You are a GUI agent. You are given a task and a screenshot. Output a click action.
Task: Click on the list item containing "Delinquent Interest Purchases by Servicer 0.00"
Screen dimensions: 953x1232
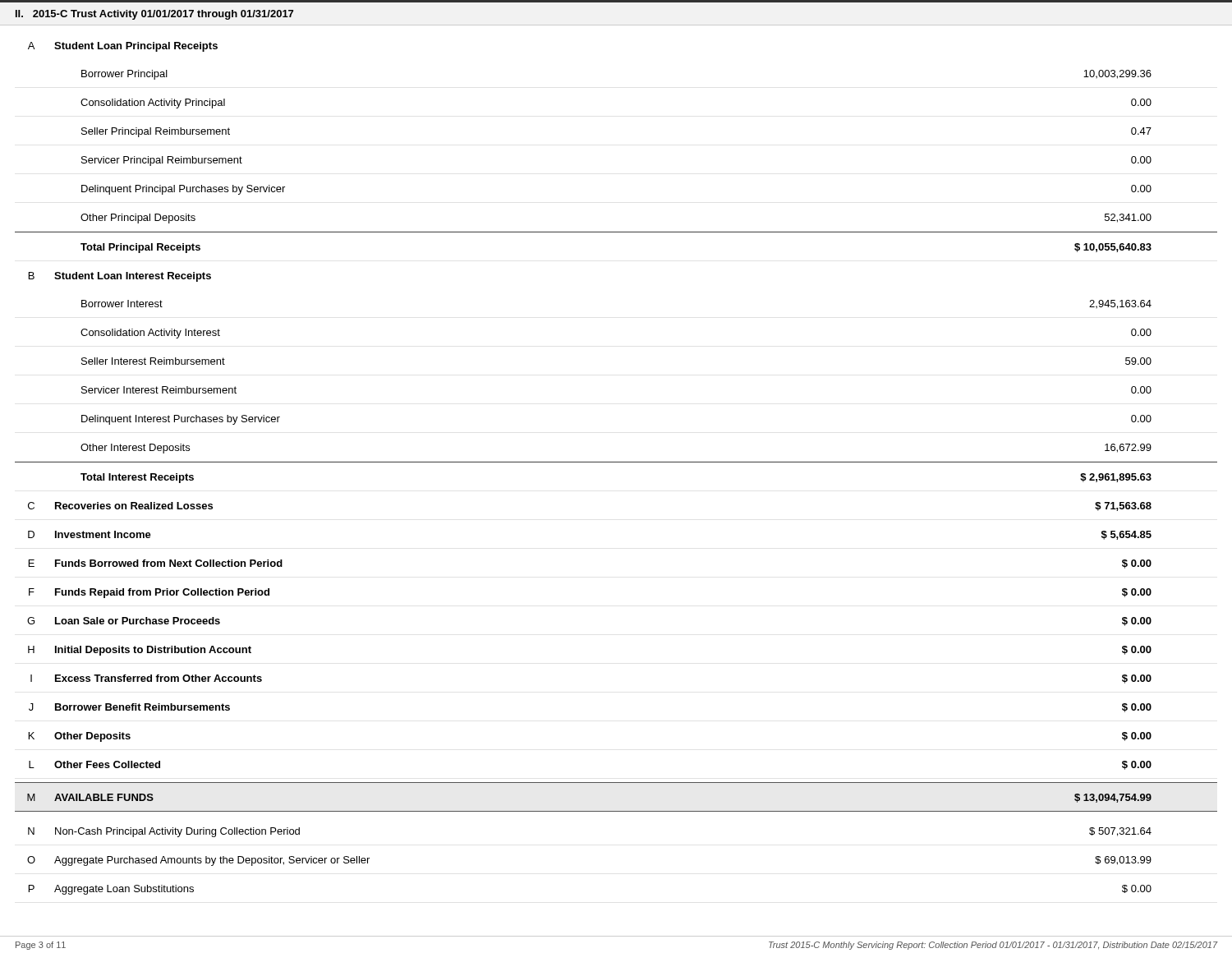point(182,419)
